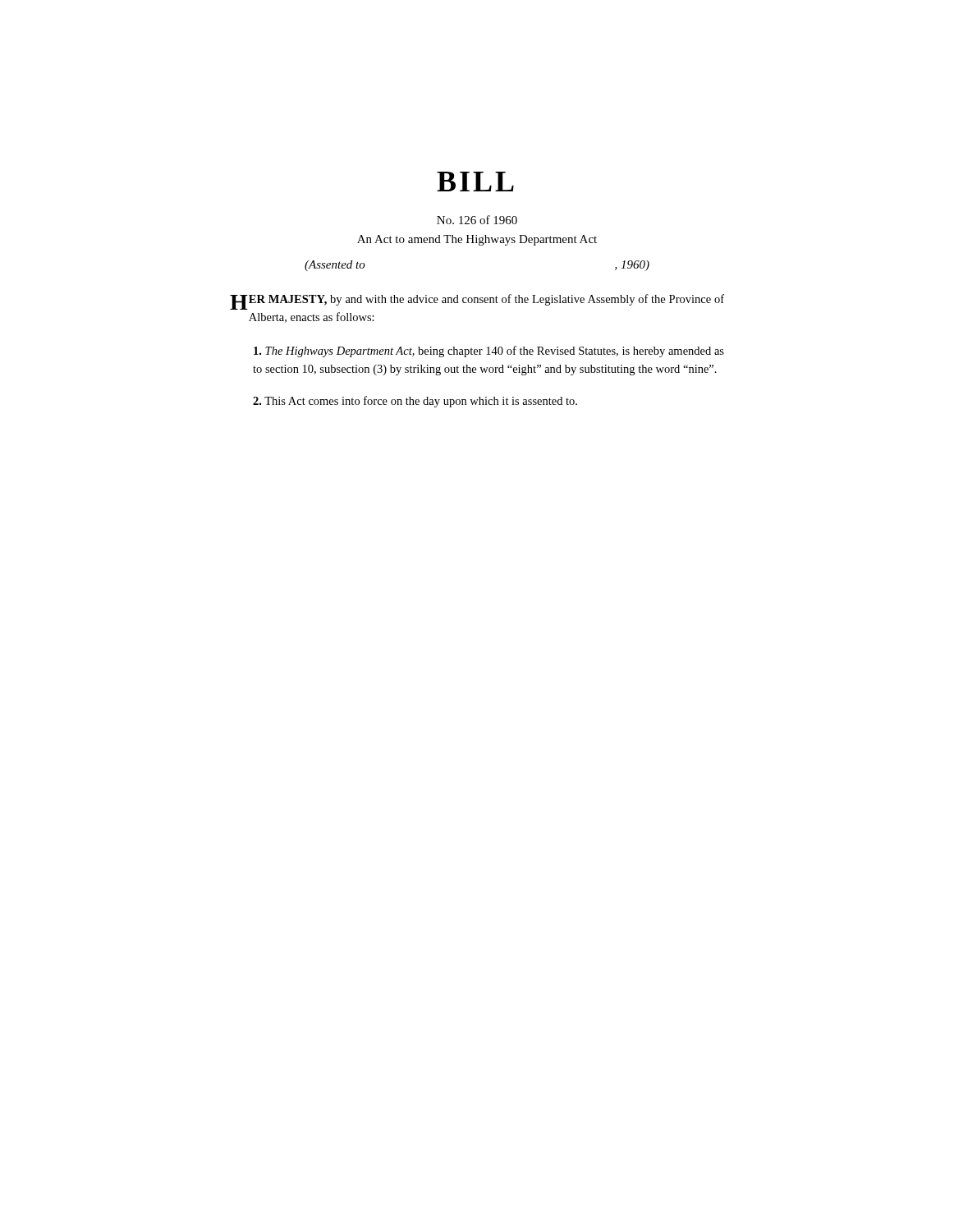Click on the text block starting "(Assented to , 1960)"

point(342,266)
